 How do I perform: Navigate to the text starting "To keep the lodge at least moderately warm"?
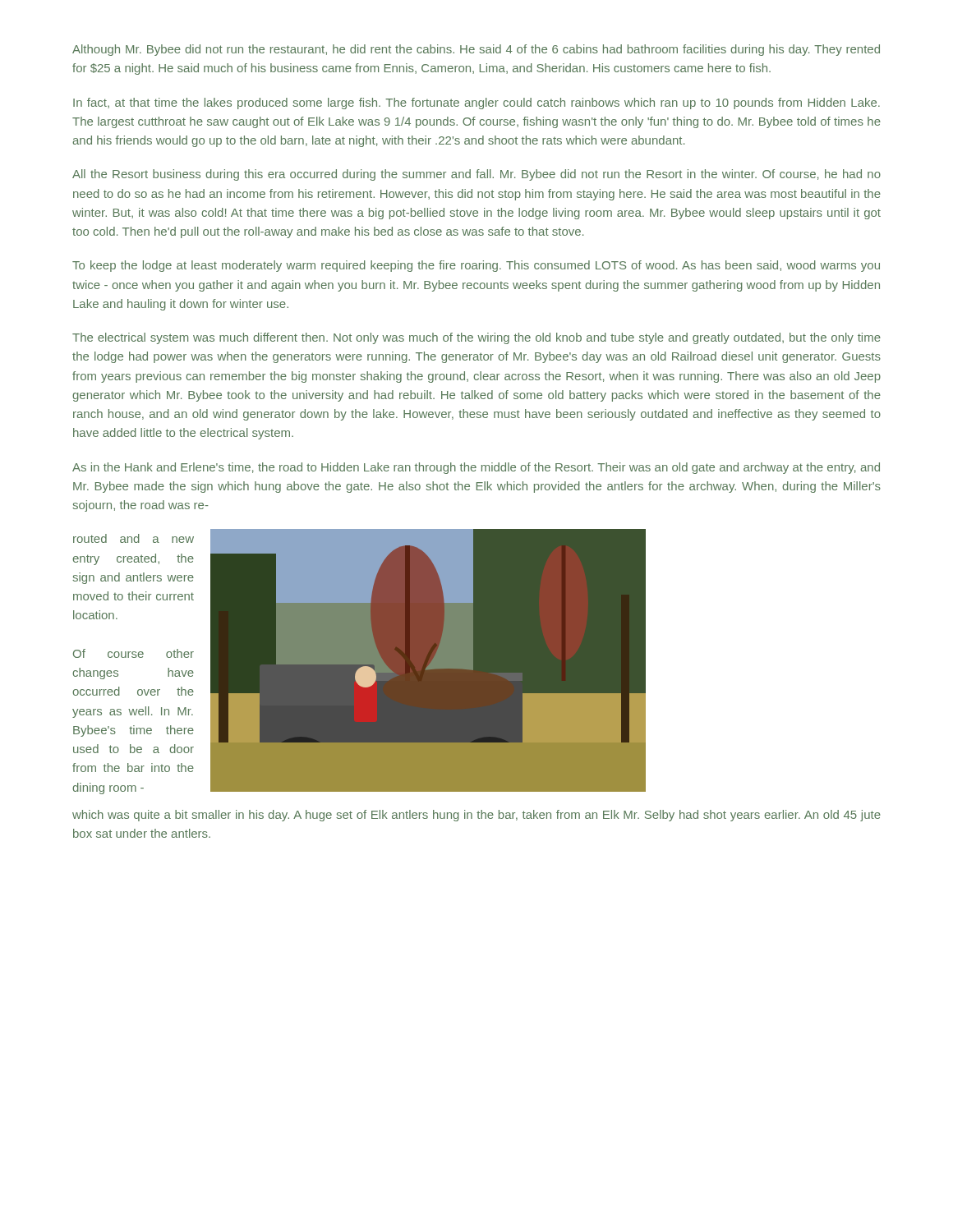point(476,284)
